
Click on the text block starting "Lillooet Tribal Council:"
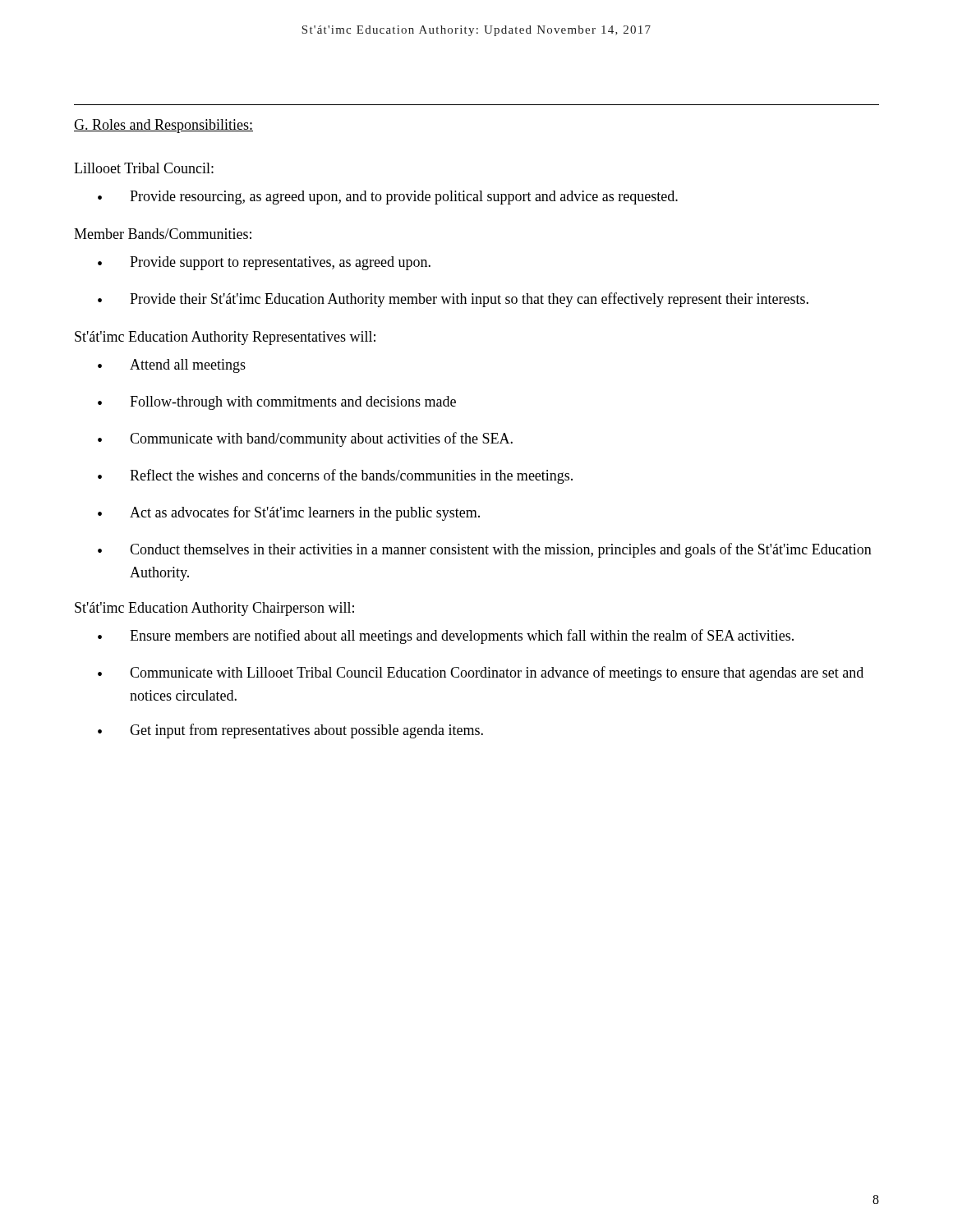pos(144,168)
